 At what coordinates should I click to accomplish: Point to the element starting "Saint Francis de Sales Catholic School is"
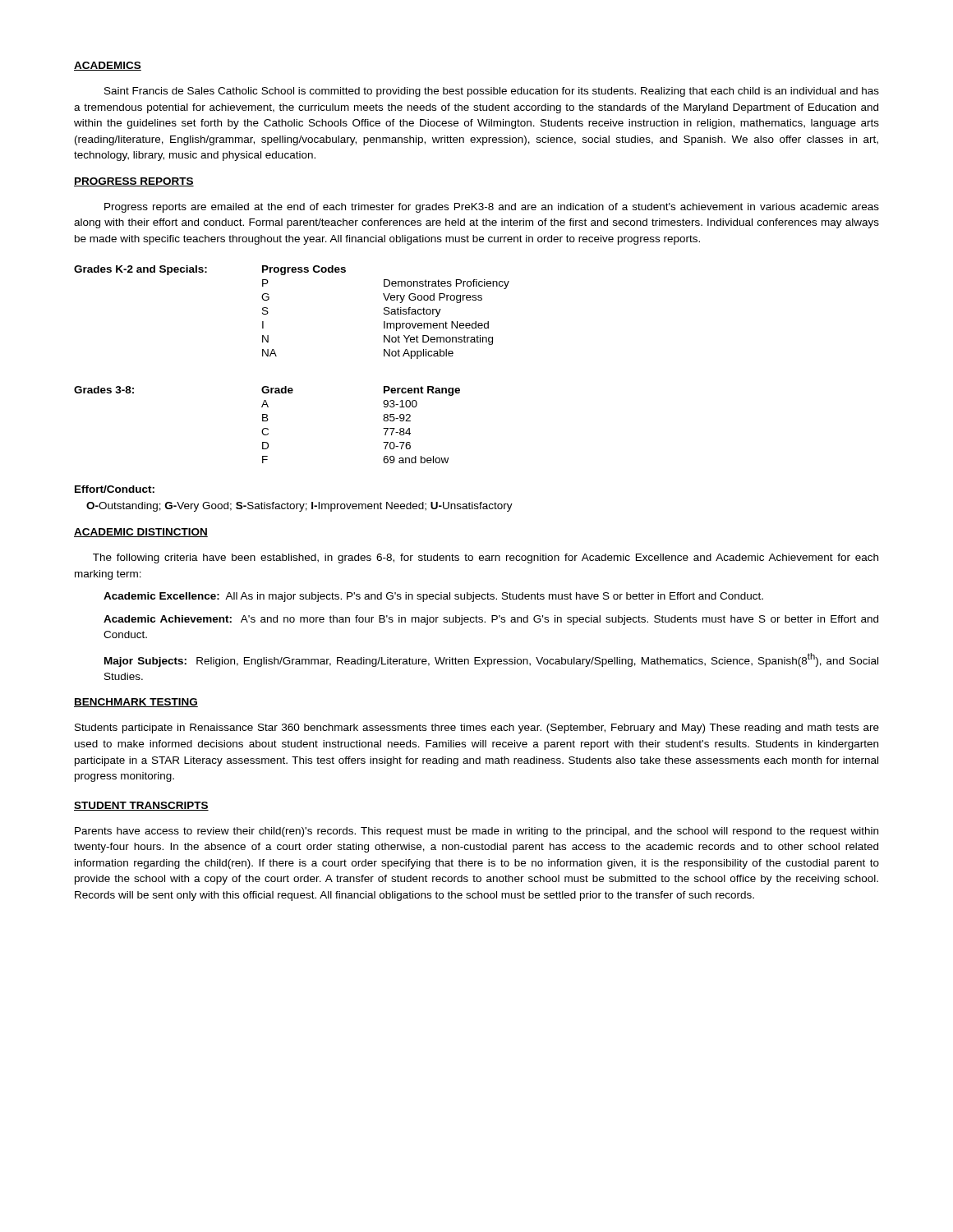pos(476,123)
